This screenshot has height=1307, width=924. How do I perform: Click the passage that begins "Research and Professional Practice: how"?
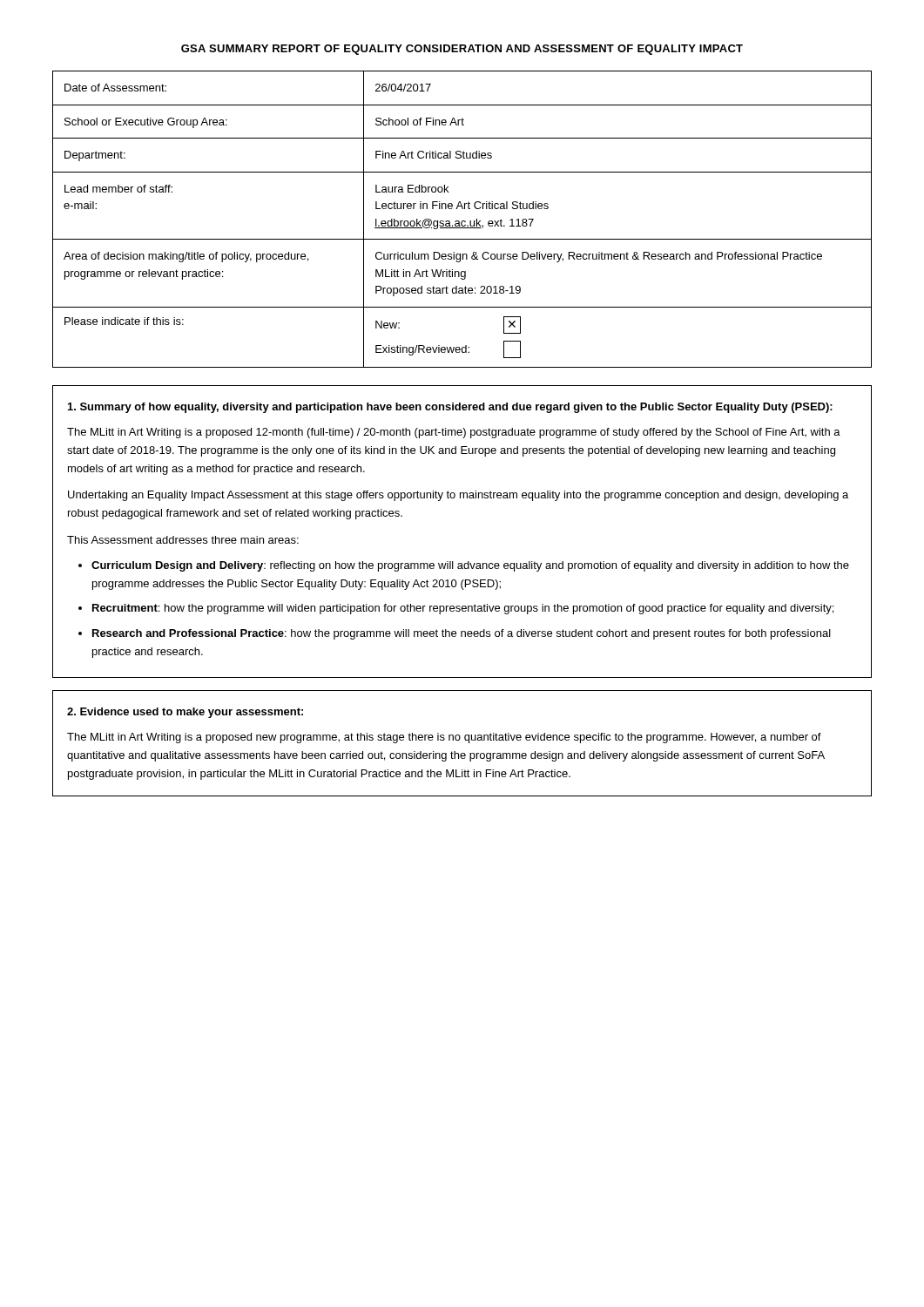coord(461,642)
